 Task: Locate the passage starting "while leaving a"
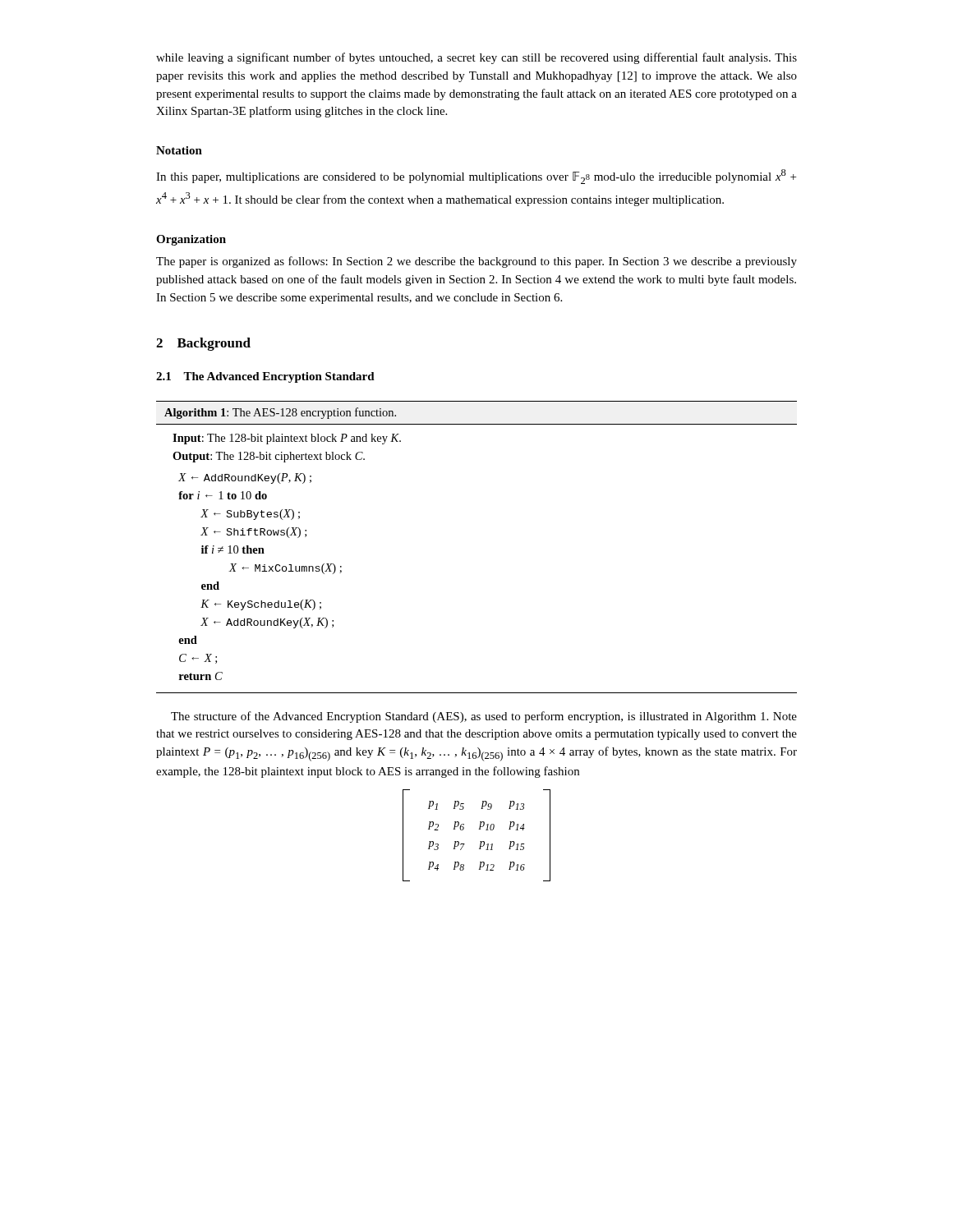476,85
